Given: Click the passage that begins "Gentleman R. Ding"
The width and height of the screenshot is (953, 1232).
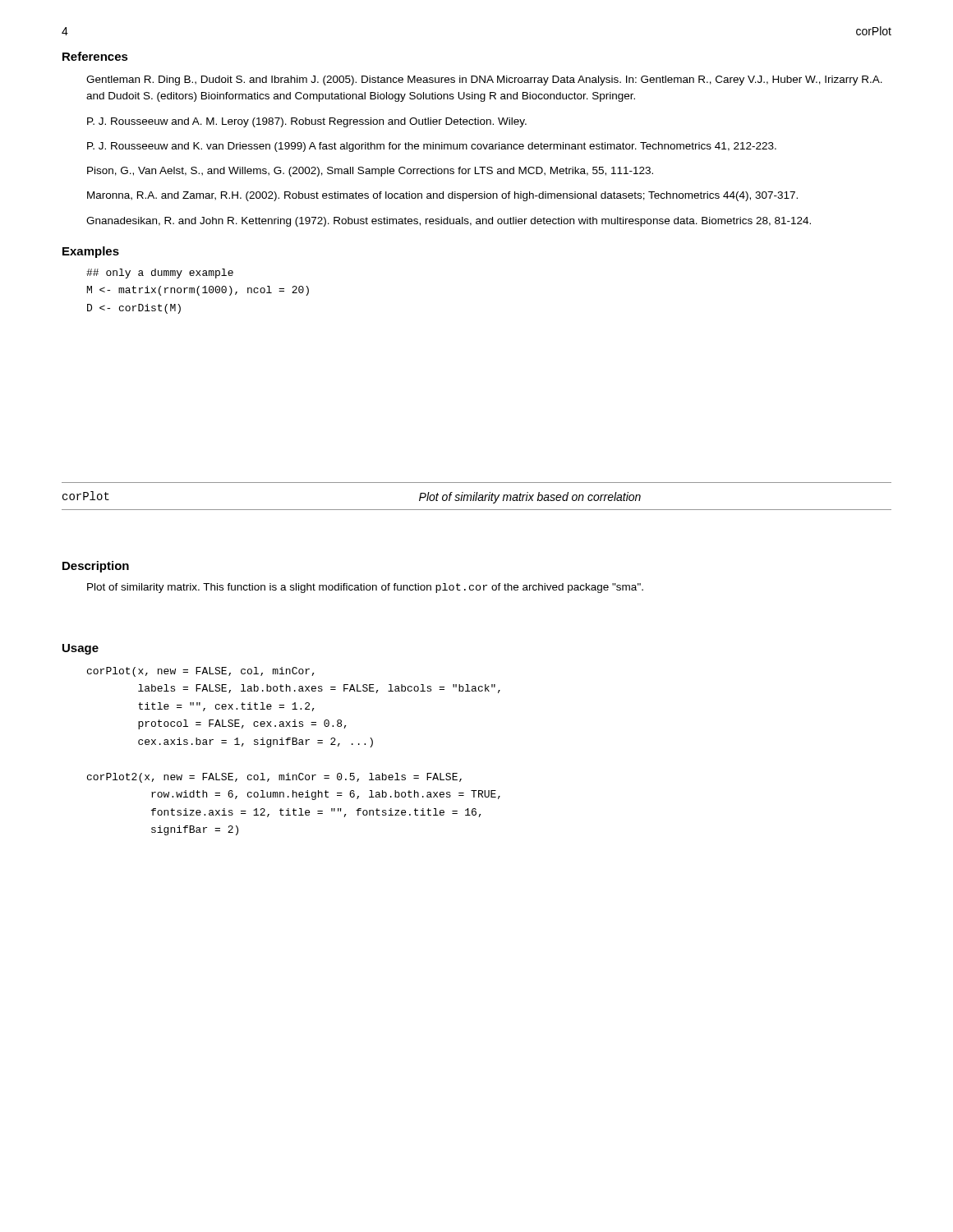Looking at the screenshot, I should (x=485, y=88).
